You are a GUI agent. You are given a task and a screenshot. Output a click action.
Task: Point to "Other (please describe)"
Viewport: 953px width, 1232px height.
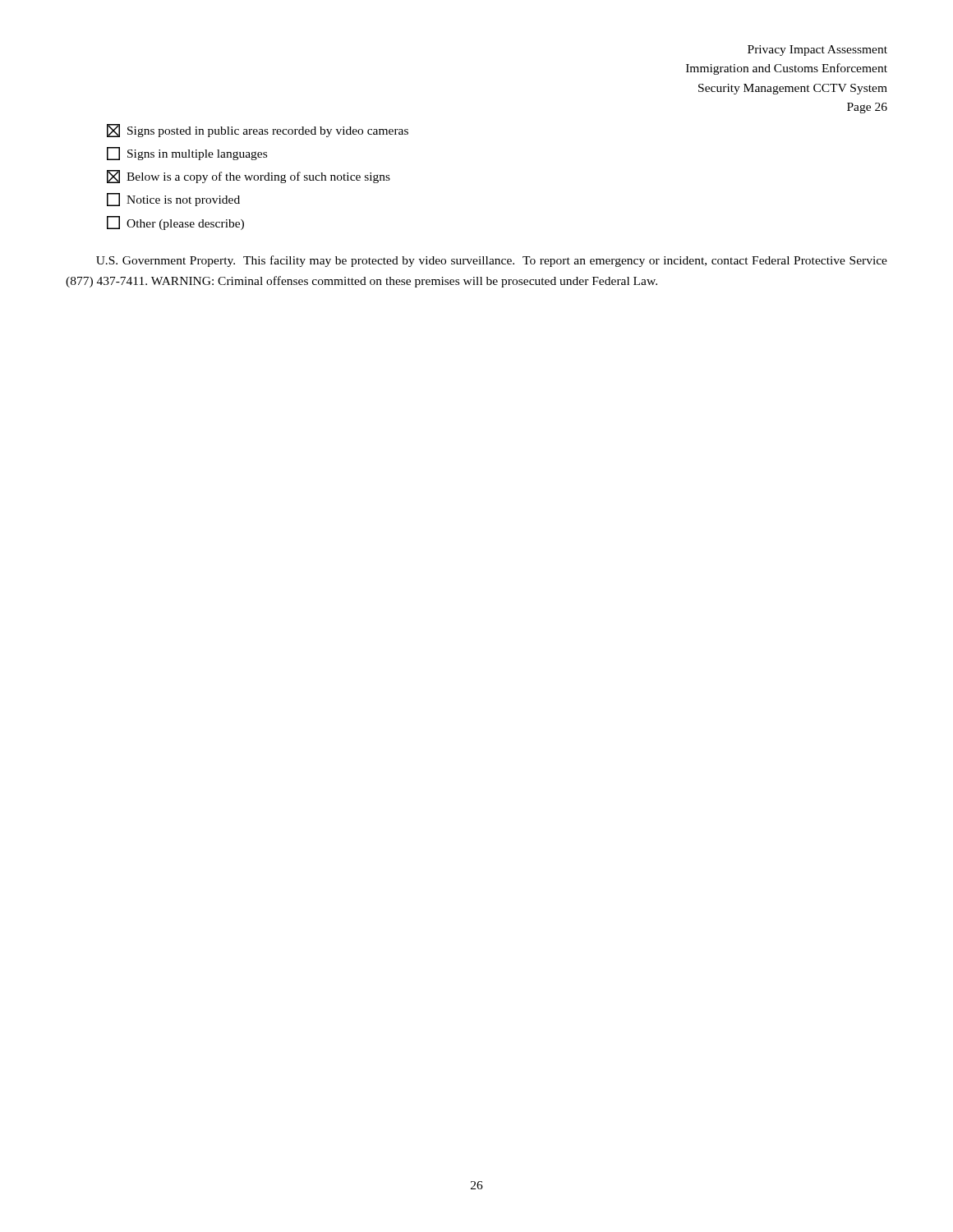point(176,223)
